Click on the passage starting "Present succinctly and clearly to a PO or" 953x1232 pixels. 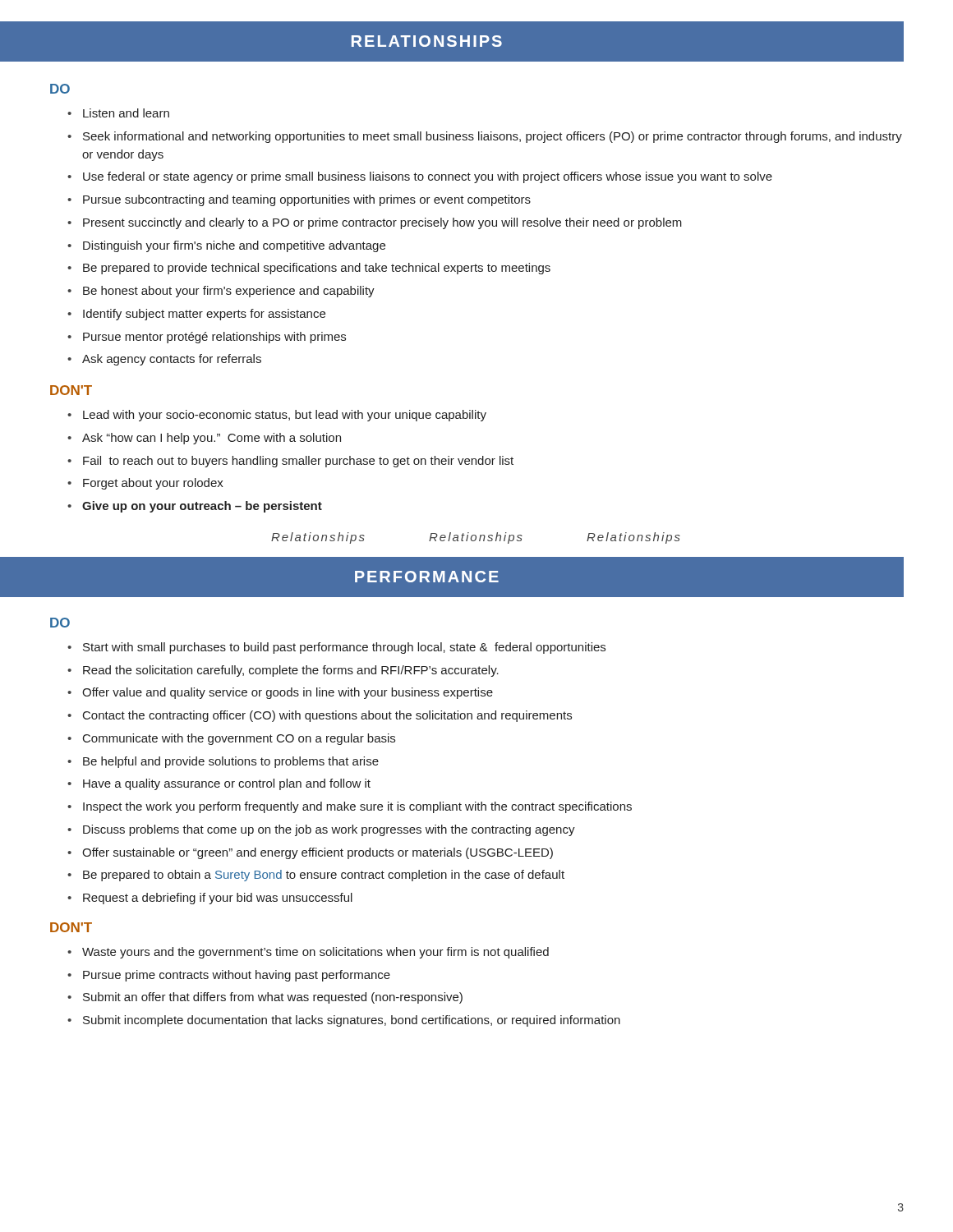[476, 222]
